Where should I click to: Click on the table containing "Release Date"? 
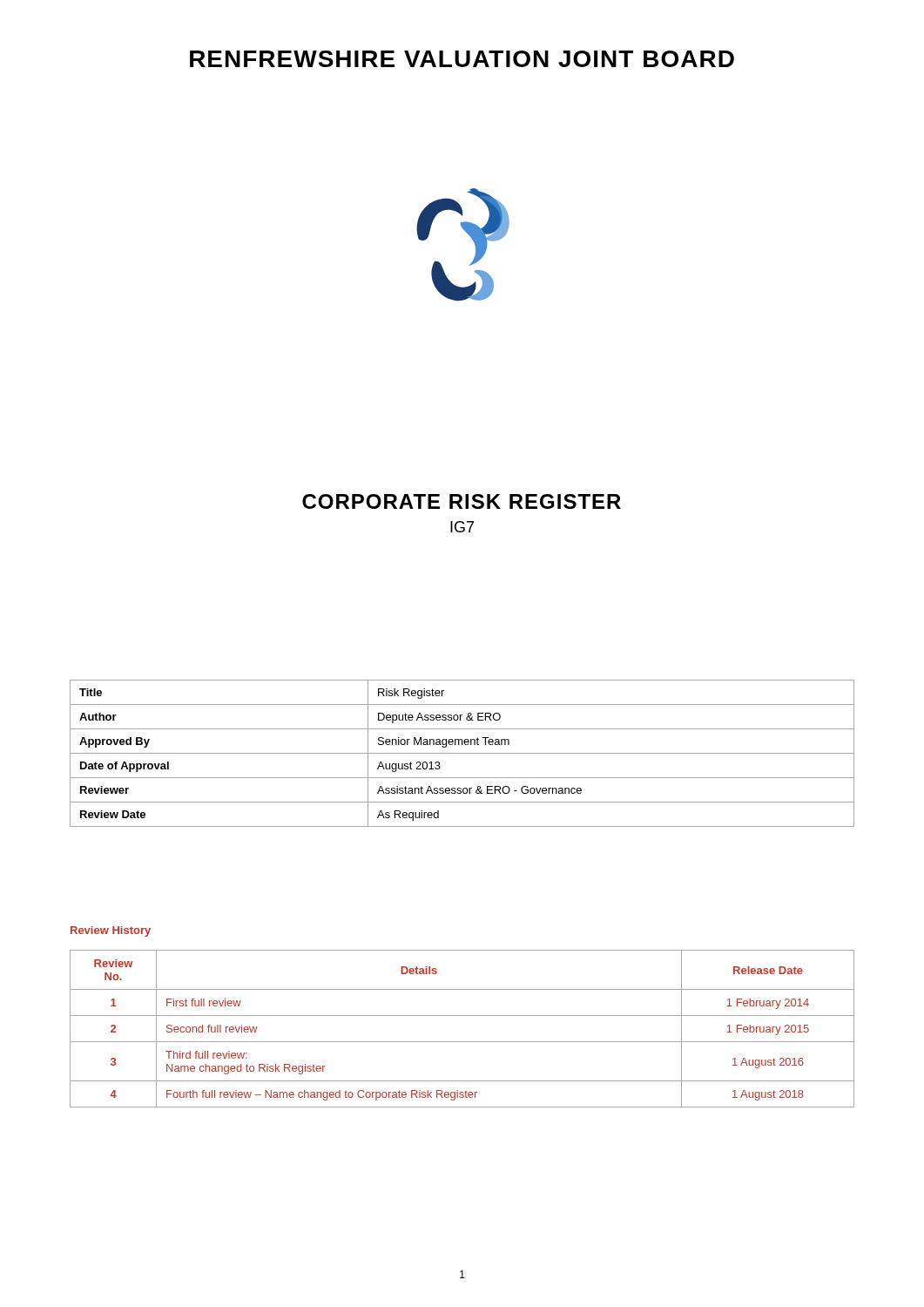(462, 1029)
